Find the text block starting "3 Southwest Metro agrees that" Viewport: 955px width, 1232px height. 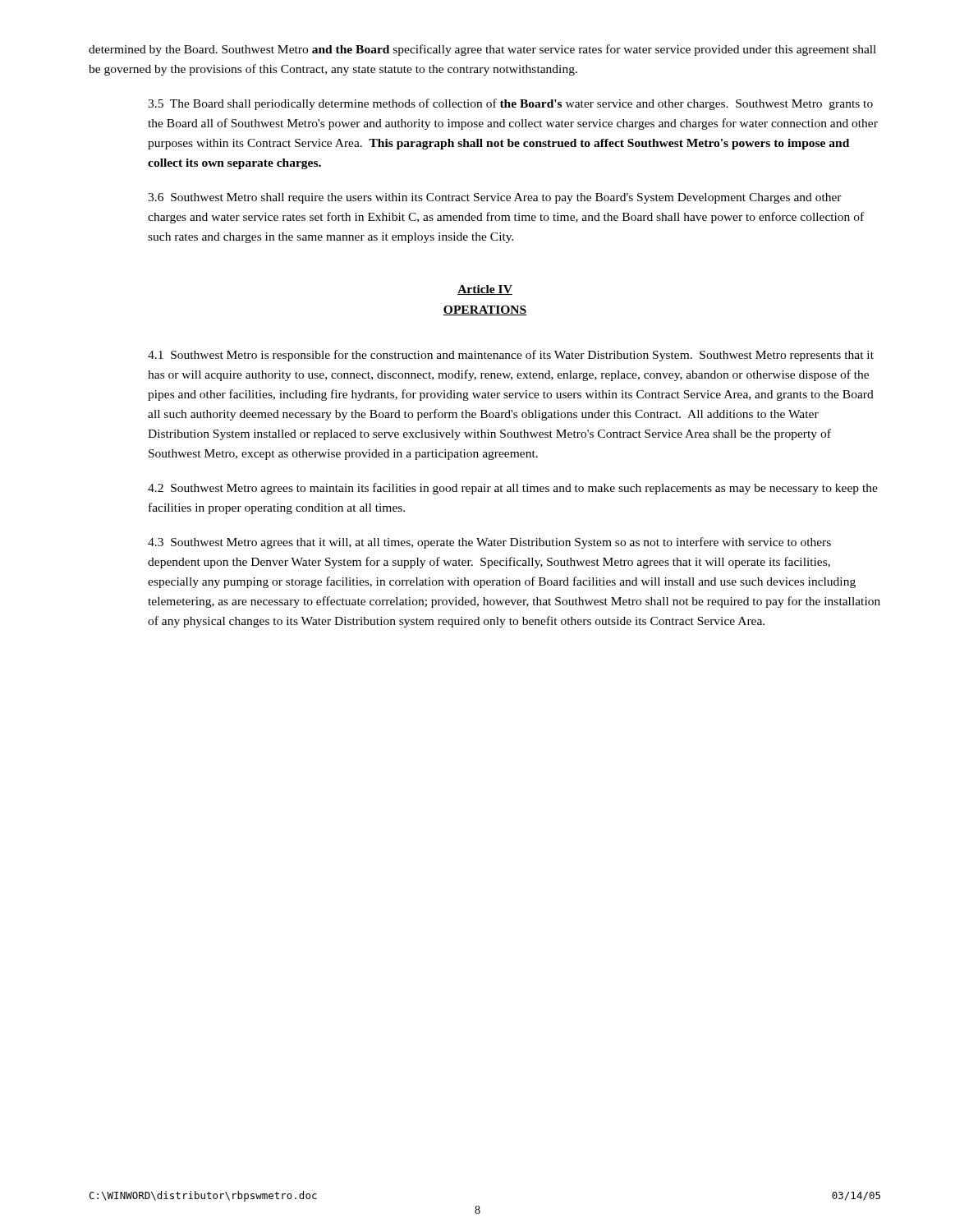tap(514, 581)
